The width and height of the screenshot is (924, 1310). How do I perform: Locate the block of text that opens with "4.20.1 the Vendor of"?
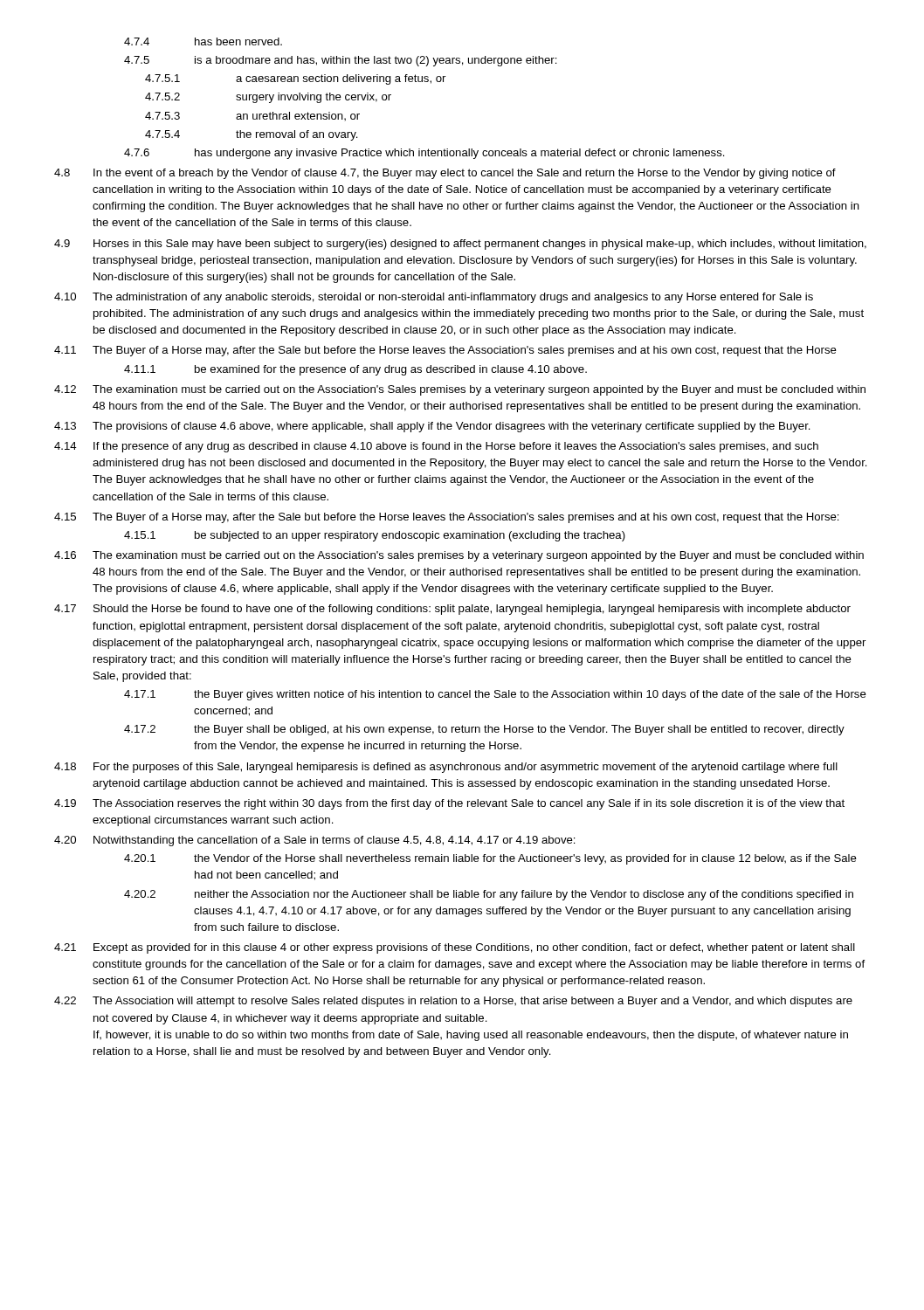tap(497, 867)
